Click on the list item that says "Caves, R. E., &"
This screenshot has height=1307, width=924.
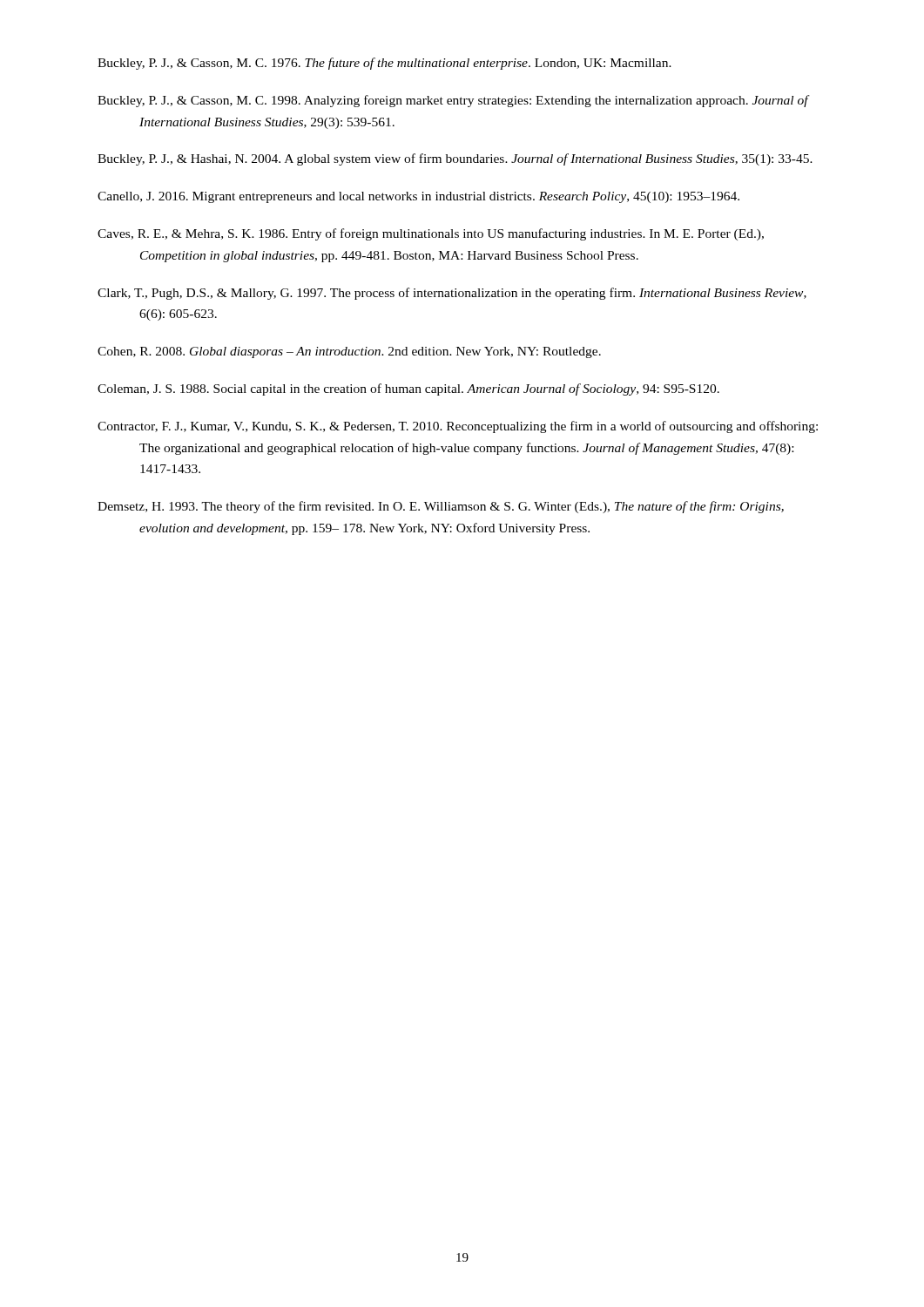pyautogui.click(x=431, y=244)
